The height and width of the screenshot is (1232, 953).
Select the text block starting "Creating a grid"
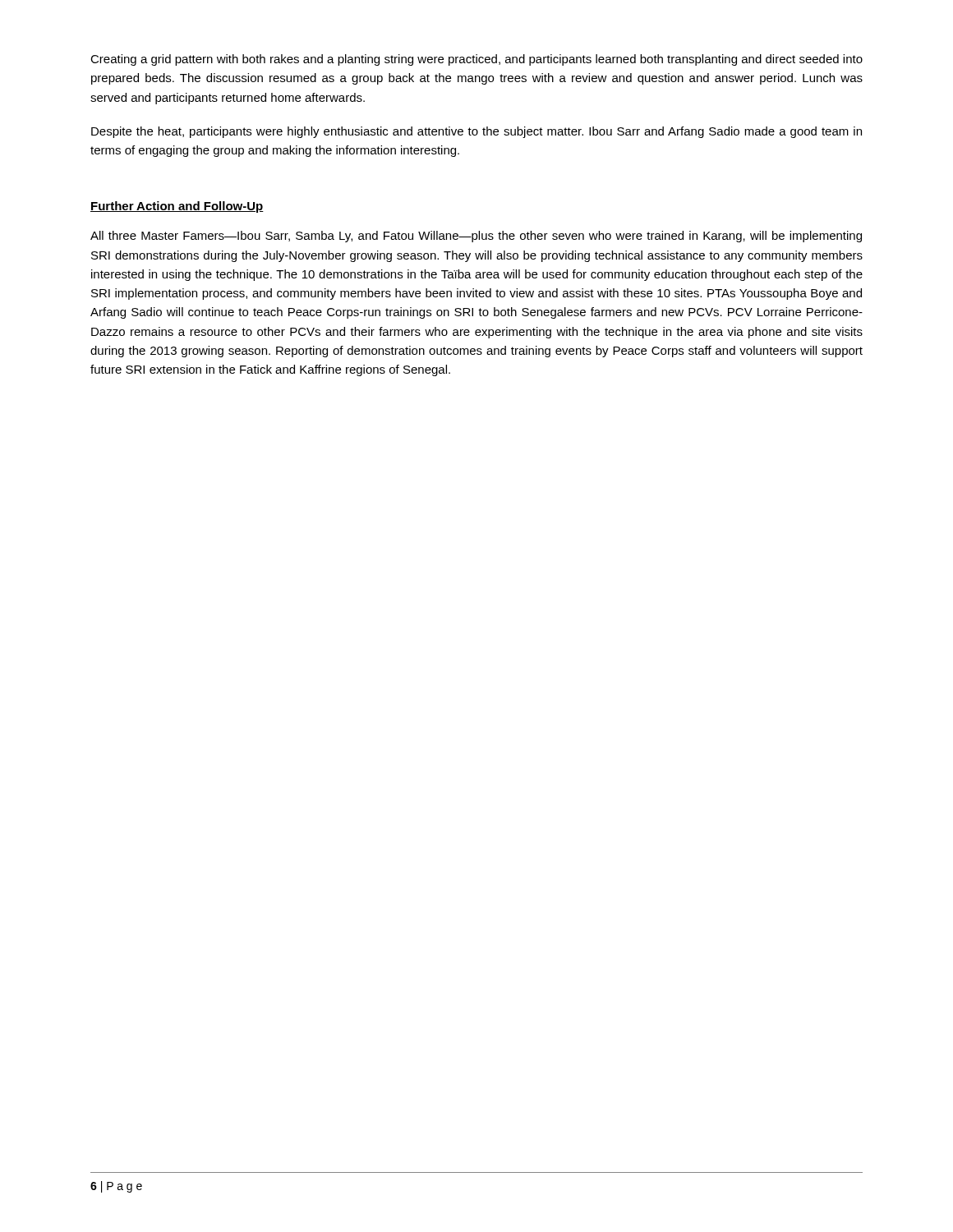coord(476,78)
